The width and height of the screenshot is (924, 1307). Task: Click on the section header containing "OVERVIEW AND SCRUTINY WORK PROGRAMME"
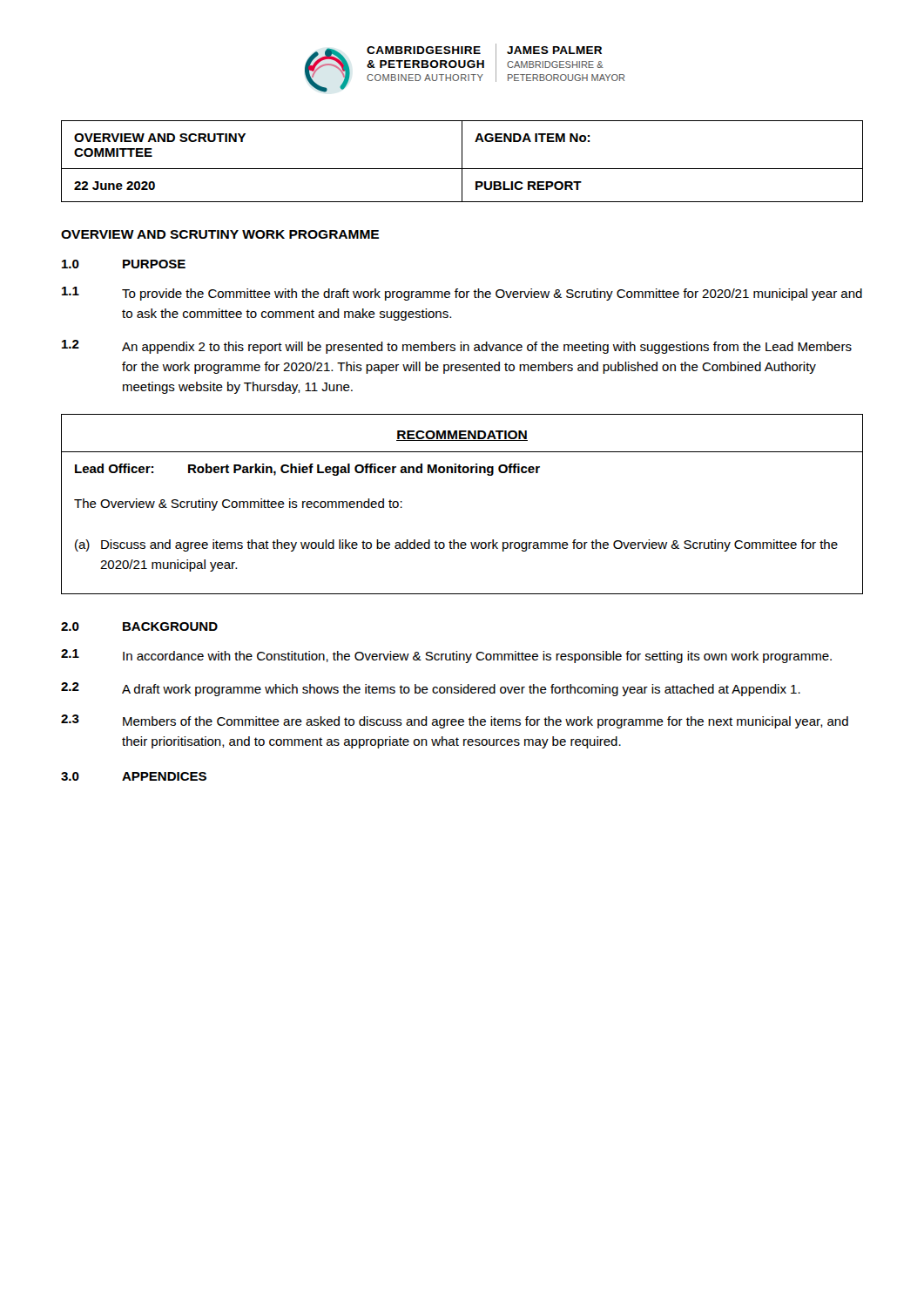(x=220, y=234)
